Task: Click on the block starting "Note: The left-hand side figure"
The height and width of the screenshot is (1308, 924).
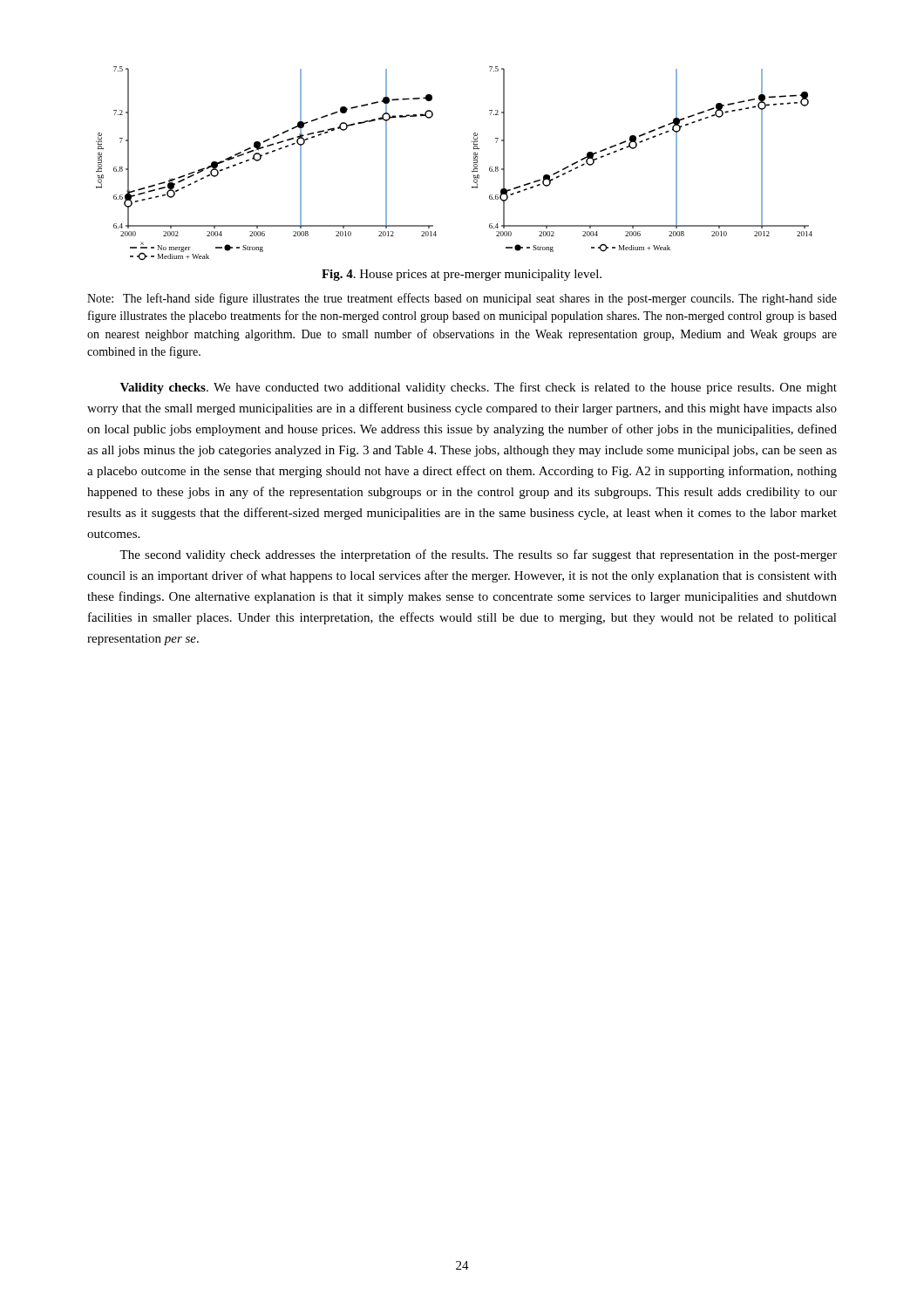Action: (x=462, y=325)
